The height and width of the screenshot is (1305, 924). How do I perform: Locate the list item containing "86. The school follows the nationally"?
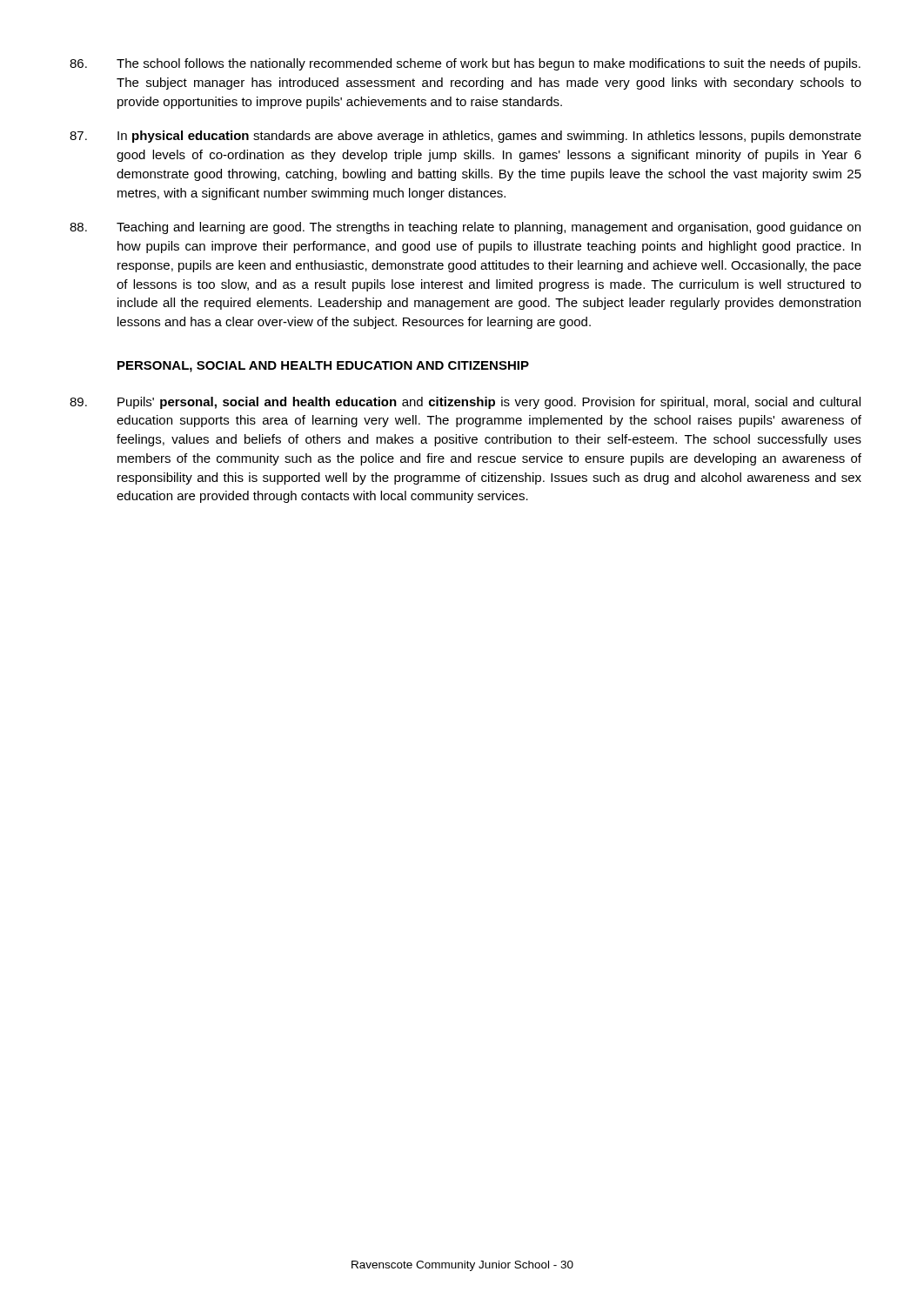coord(465,82)
